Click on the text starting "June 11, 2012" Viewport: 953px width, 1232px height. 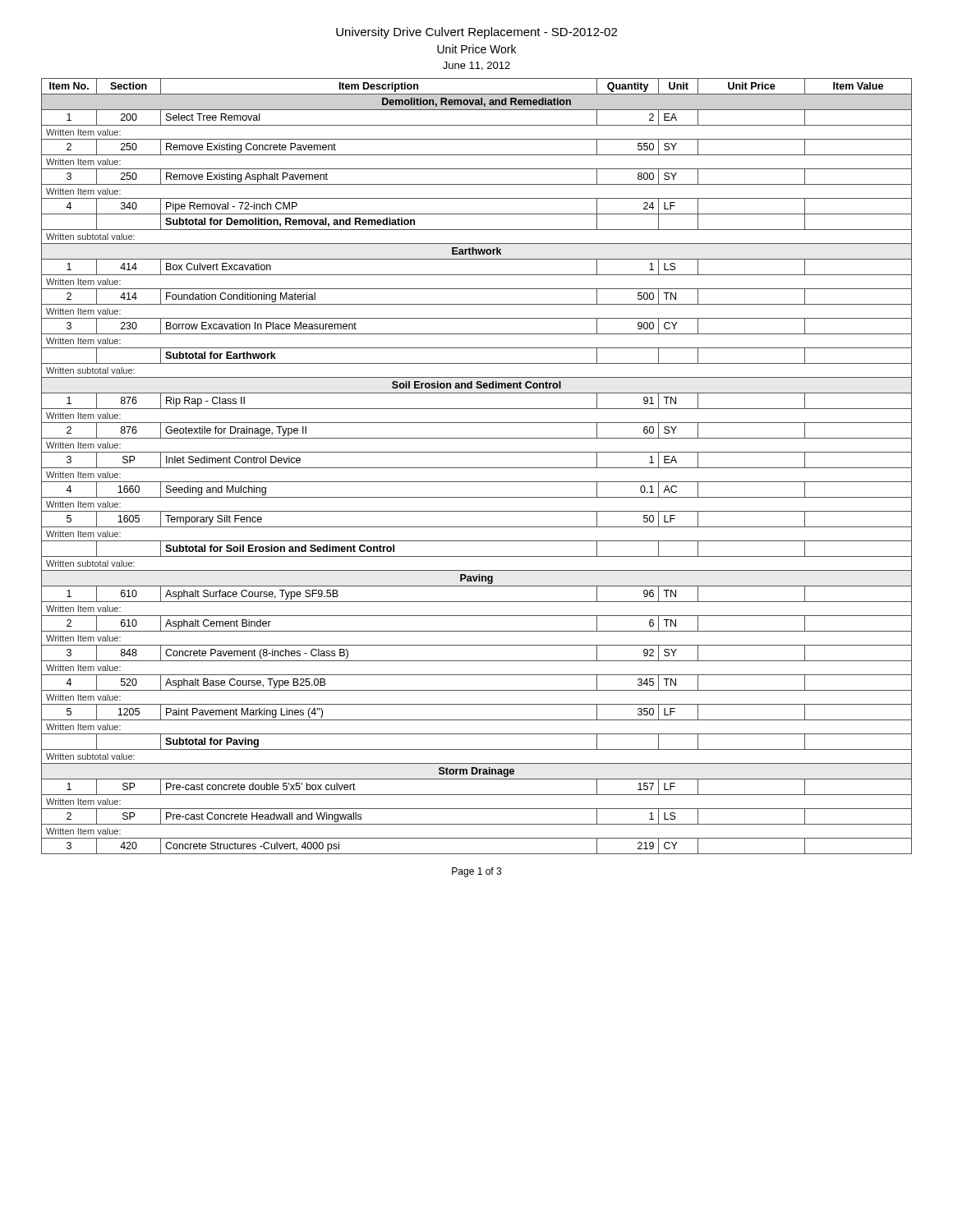click(476, 65)
